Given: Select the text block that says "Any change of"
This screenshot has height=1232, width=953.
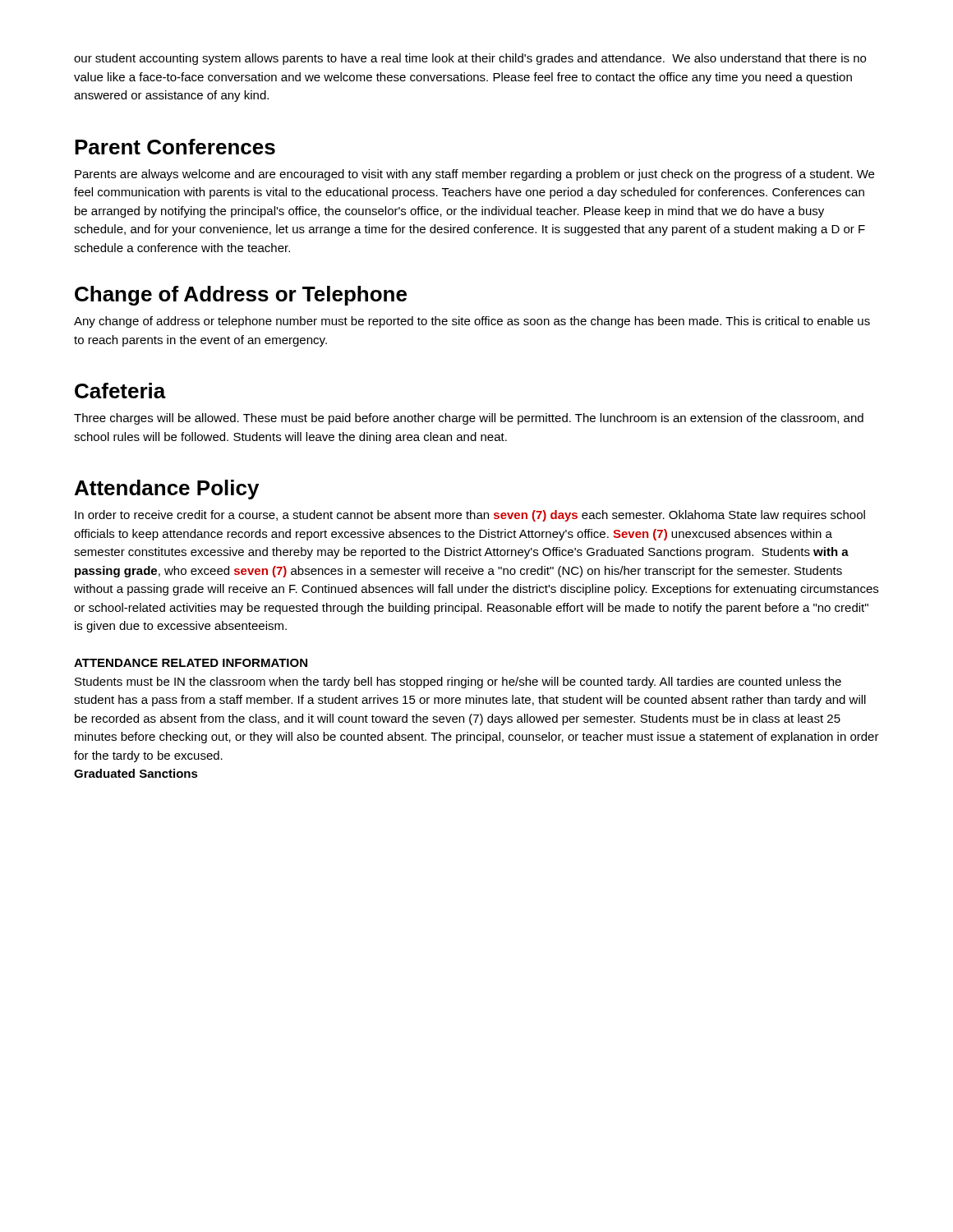Looking at the screenshot, I should [472, 330].
